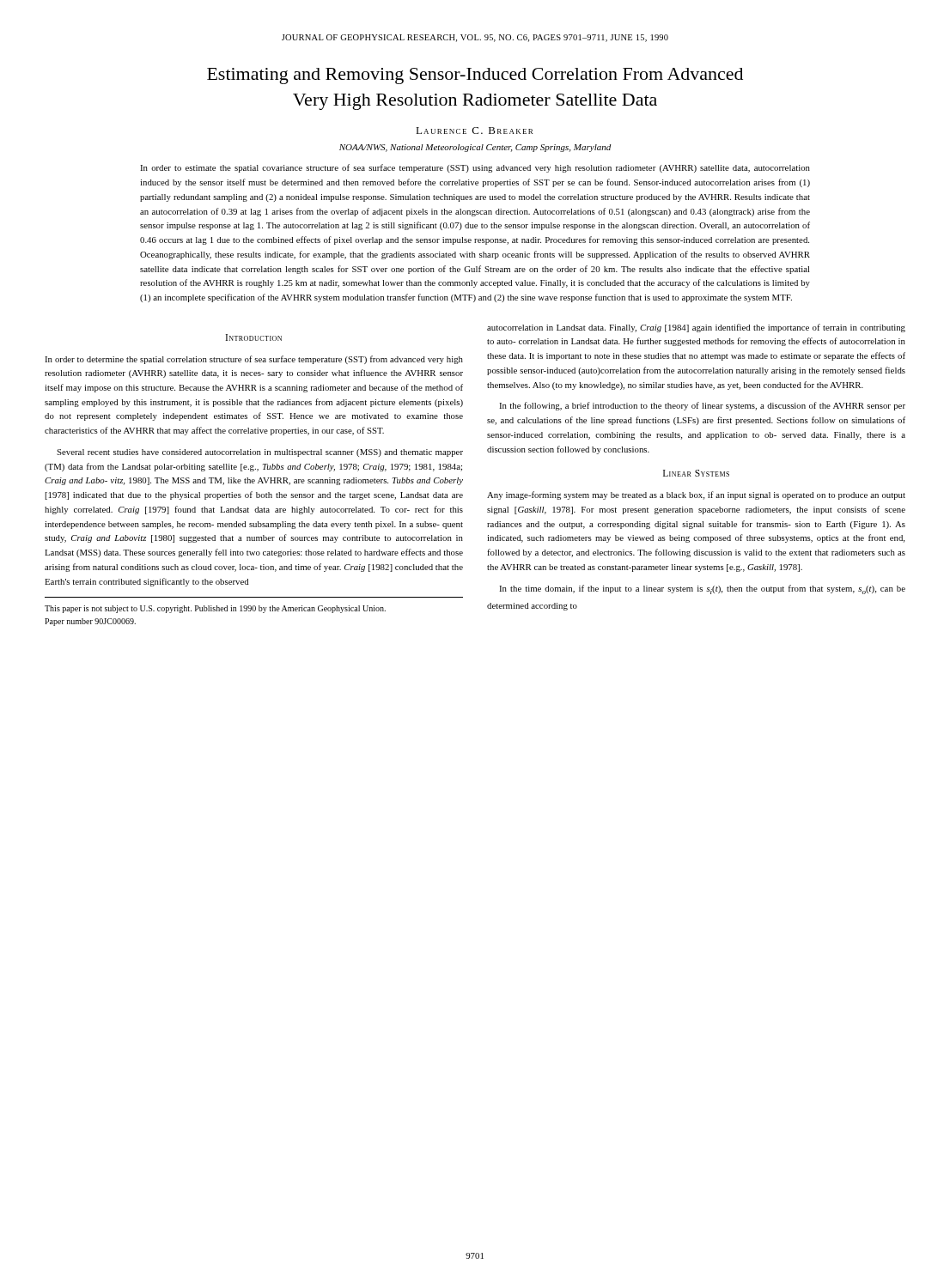
Task: Click on the element starting "Laurence C. Breaker"
Action: [475, 130]
